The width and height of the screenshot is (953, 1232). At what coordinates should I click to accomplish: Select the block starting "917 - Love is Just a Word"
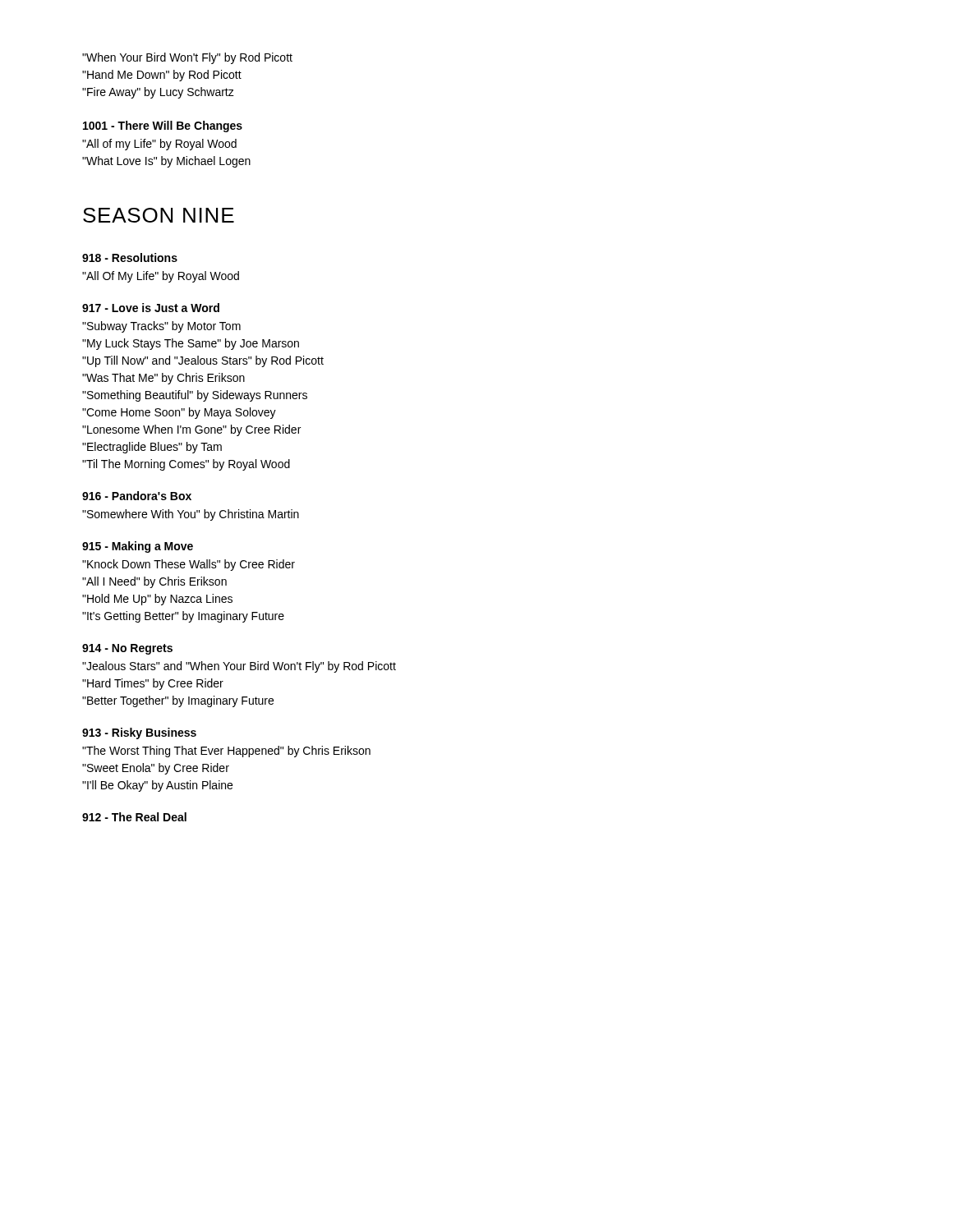[x=151, y=308]
